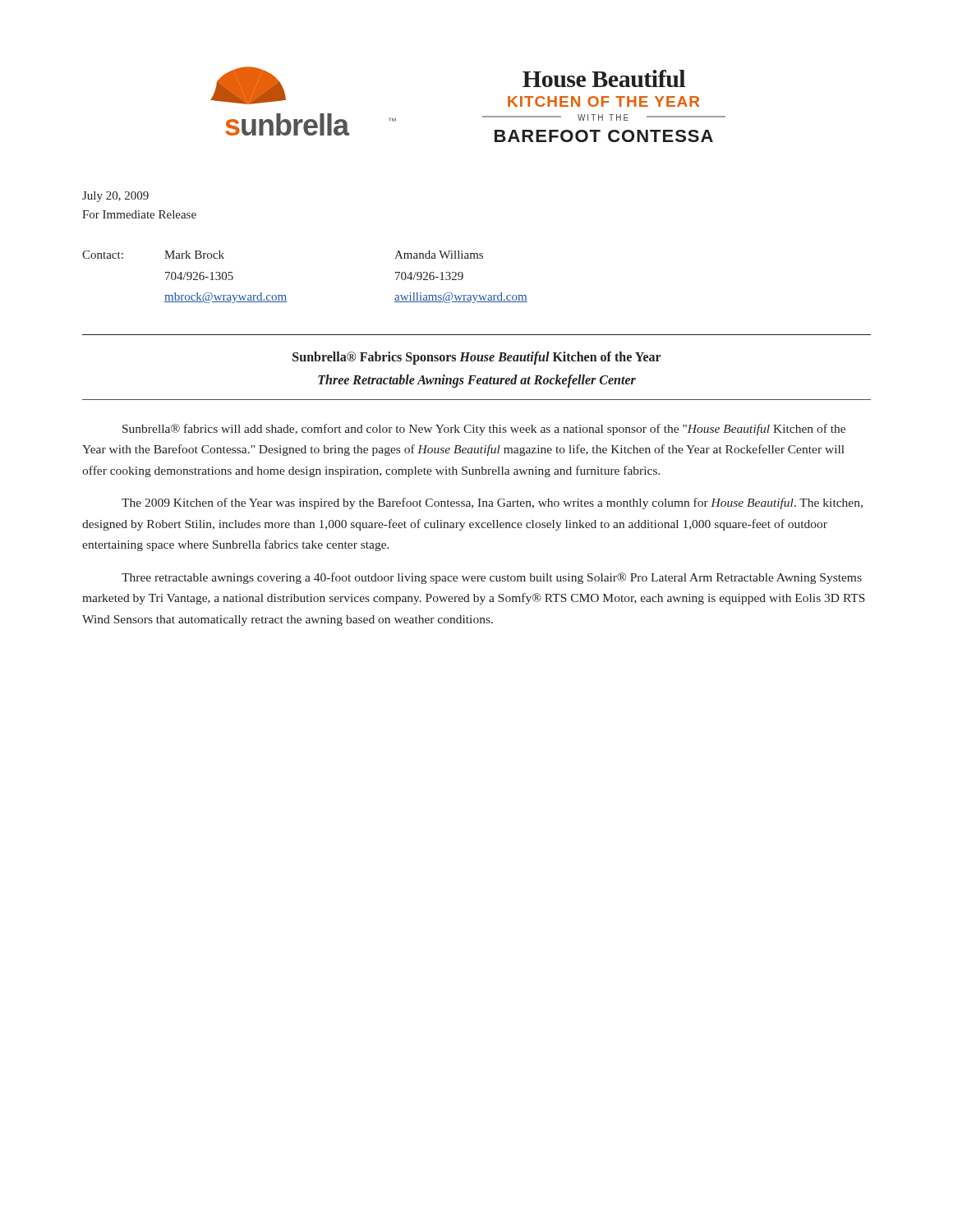Select the section header that says "Three Retractable Awnings Featured at Rockefeller Center"
Viewport: 953px width, 1232px height.
tap(476, 379)
